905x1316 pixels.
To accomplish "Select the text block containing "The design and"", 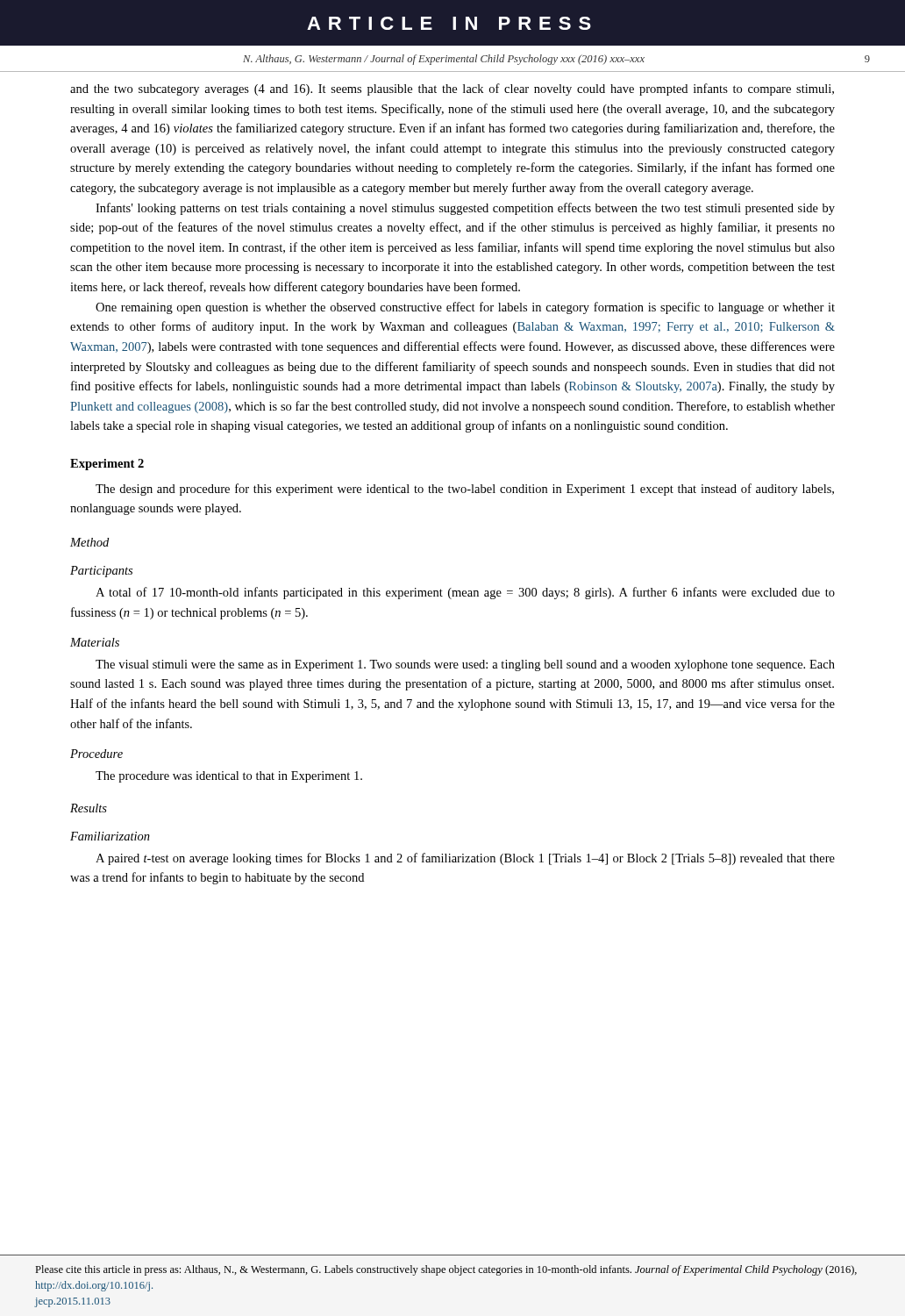I will click(x=452, y=499).
